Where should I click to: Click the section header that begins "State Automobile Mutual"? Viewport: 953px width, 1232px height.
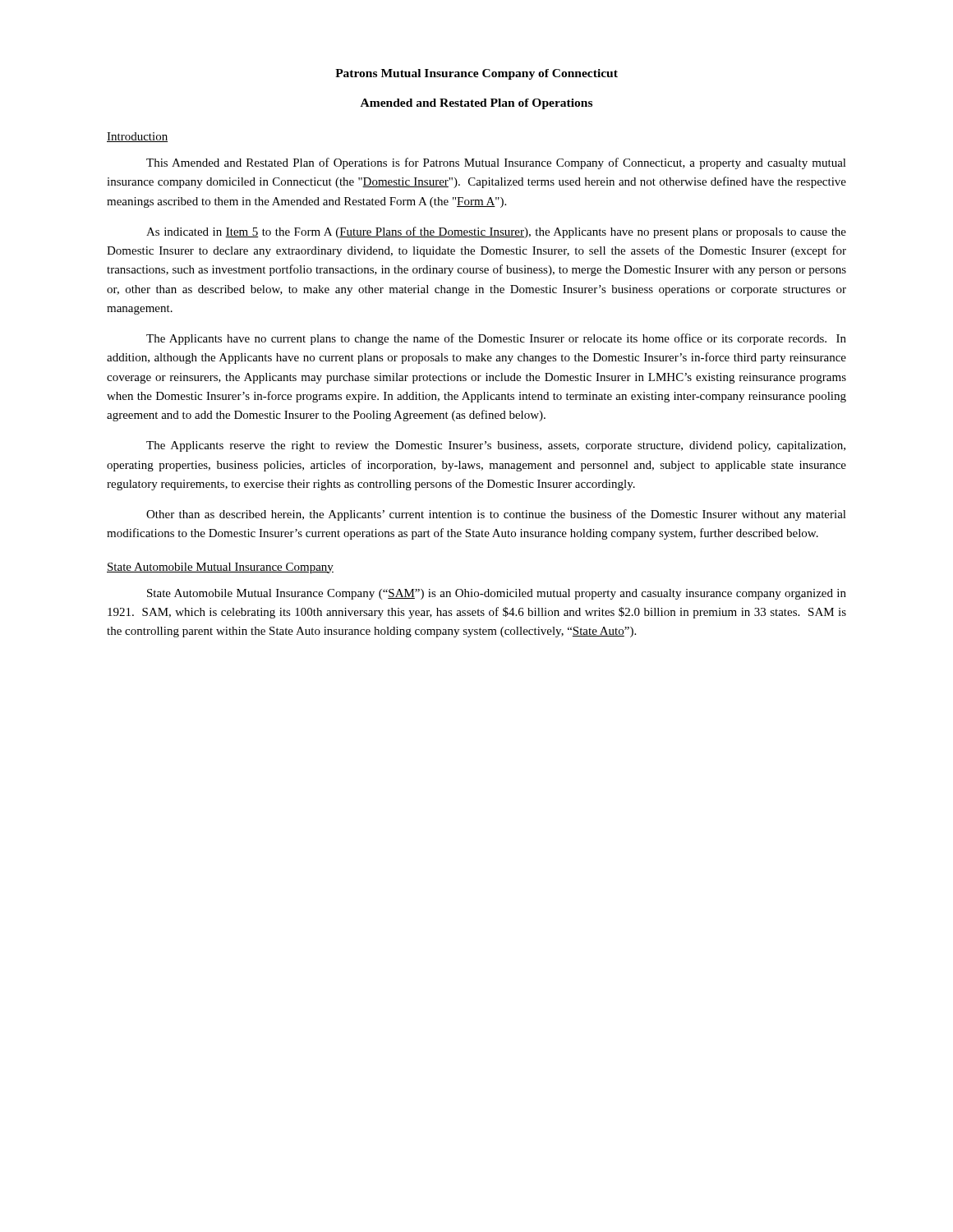point(220,567)
